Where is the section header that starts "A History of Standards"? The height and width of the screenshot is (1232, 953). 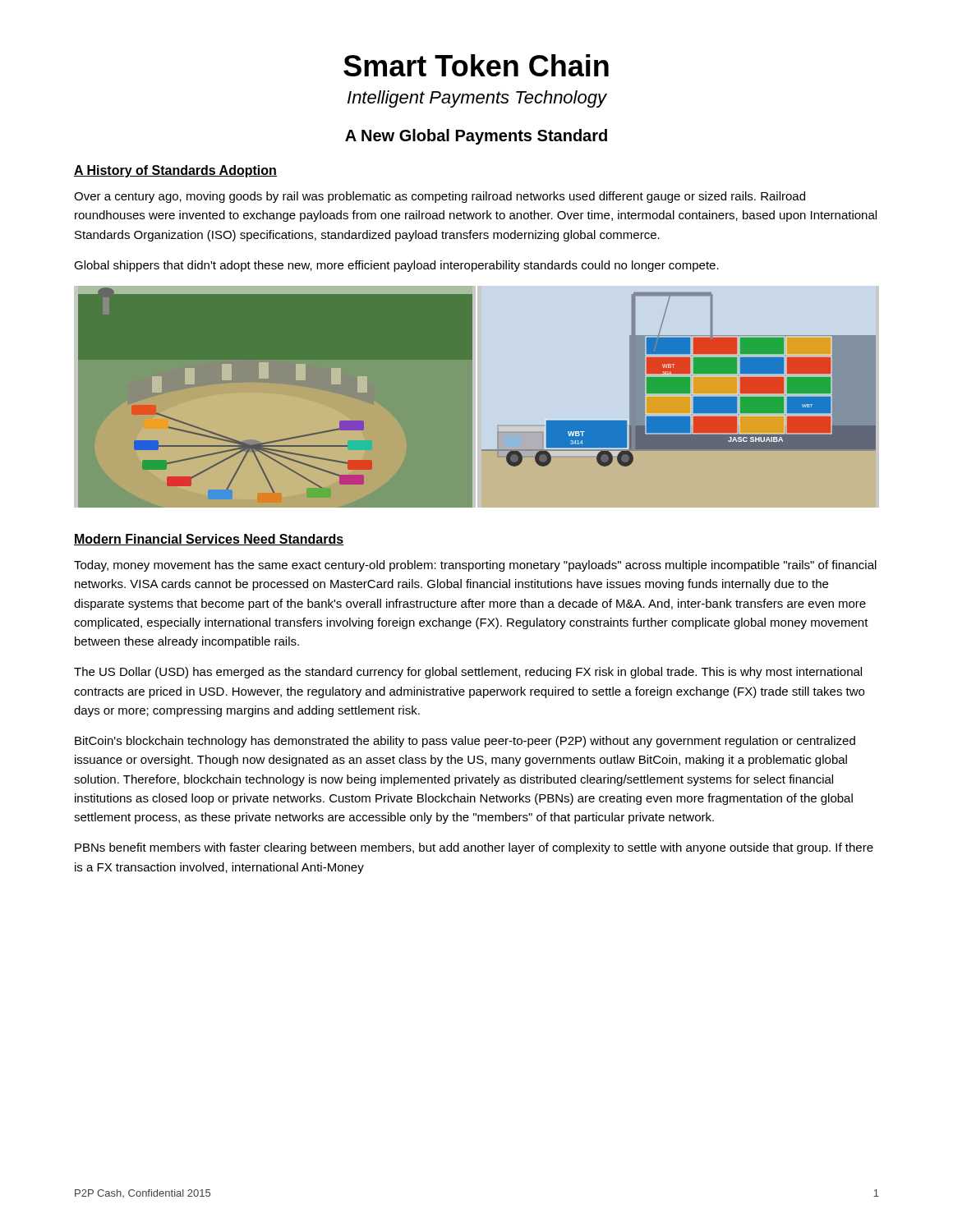[x=175, y=170]
